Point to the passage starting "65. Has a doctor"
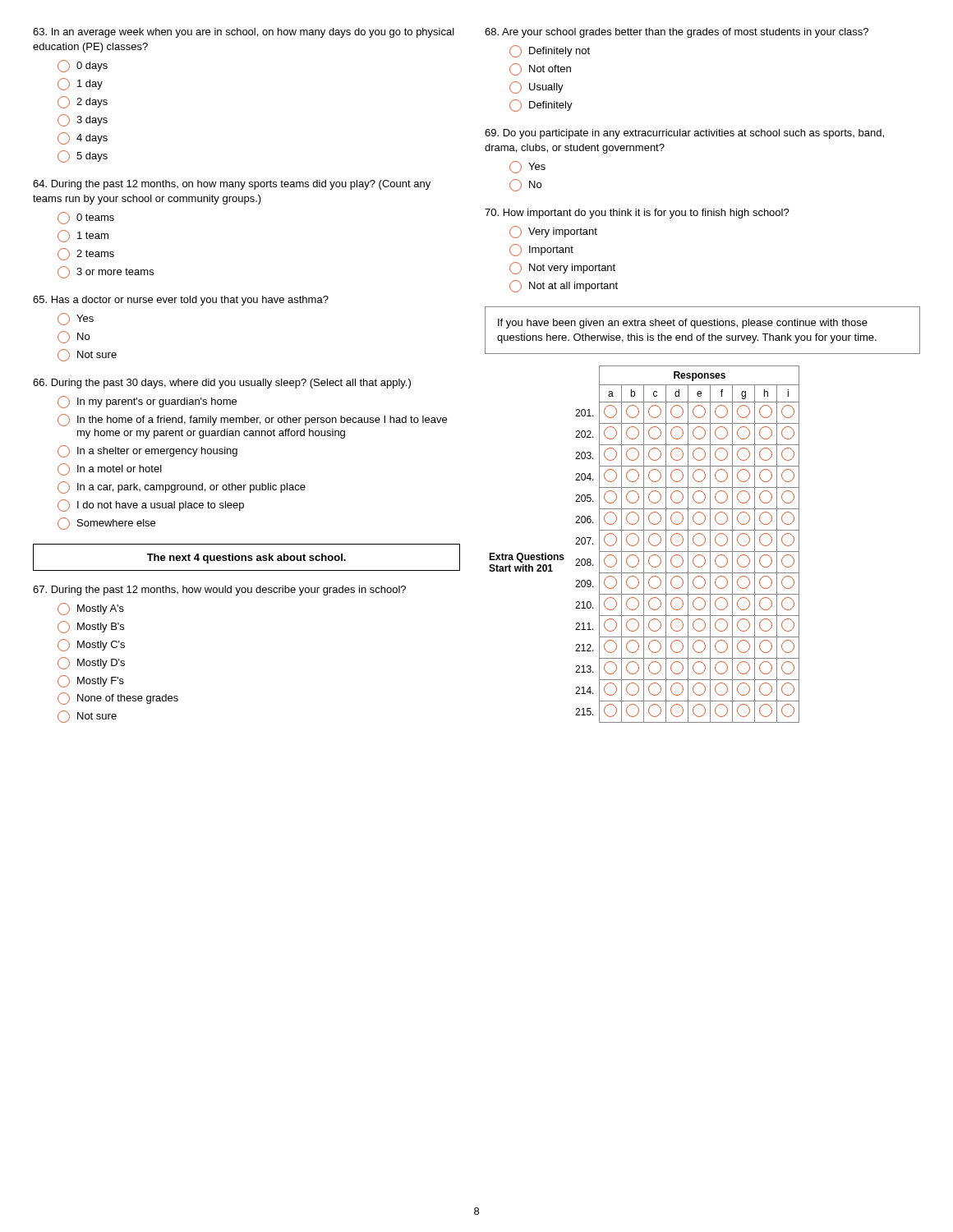 coord(181,301)
